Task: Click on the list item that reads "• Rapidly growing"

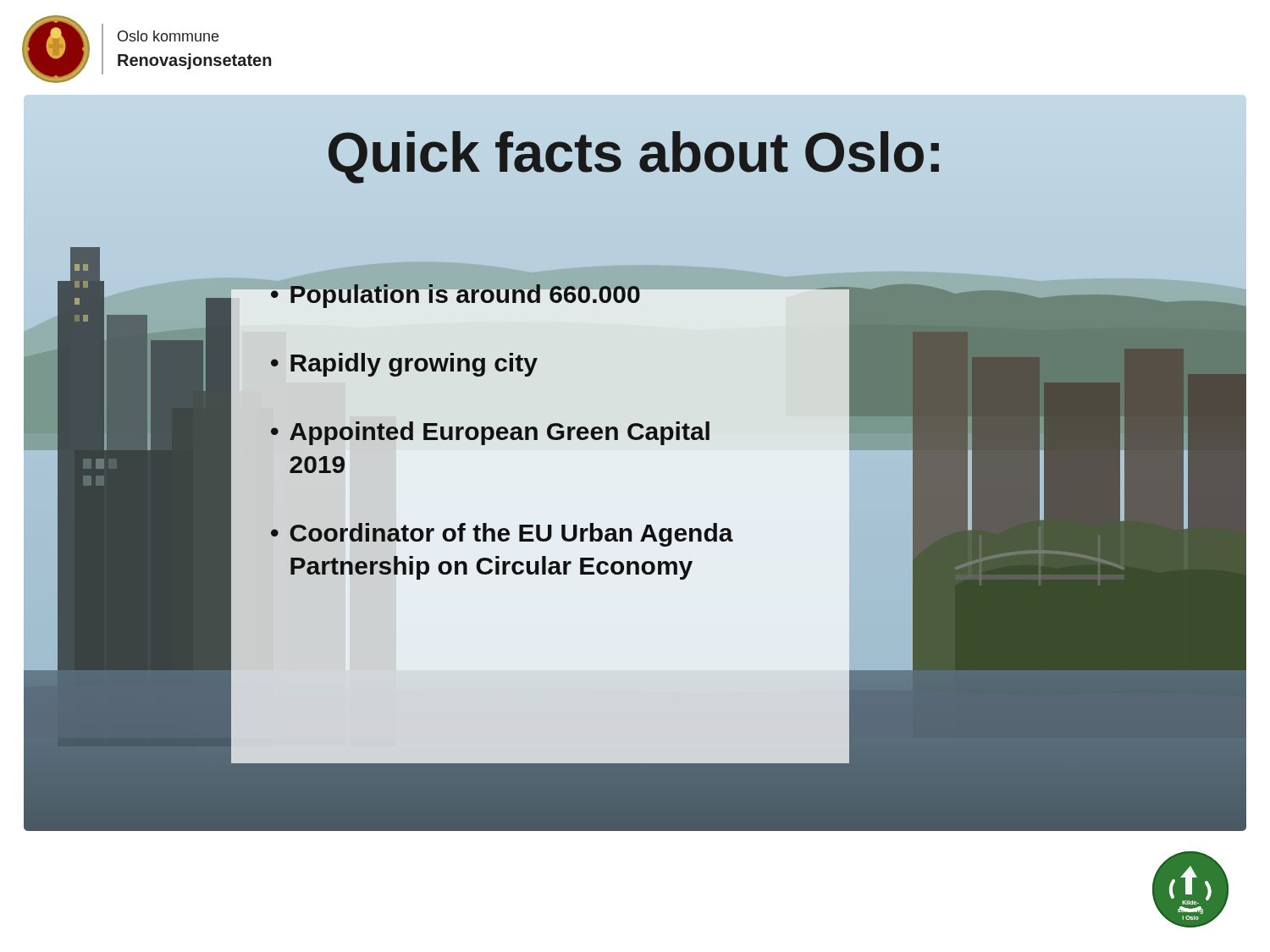Action: (404, 363)
